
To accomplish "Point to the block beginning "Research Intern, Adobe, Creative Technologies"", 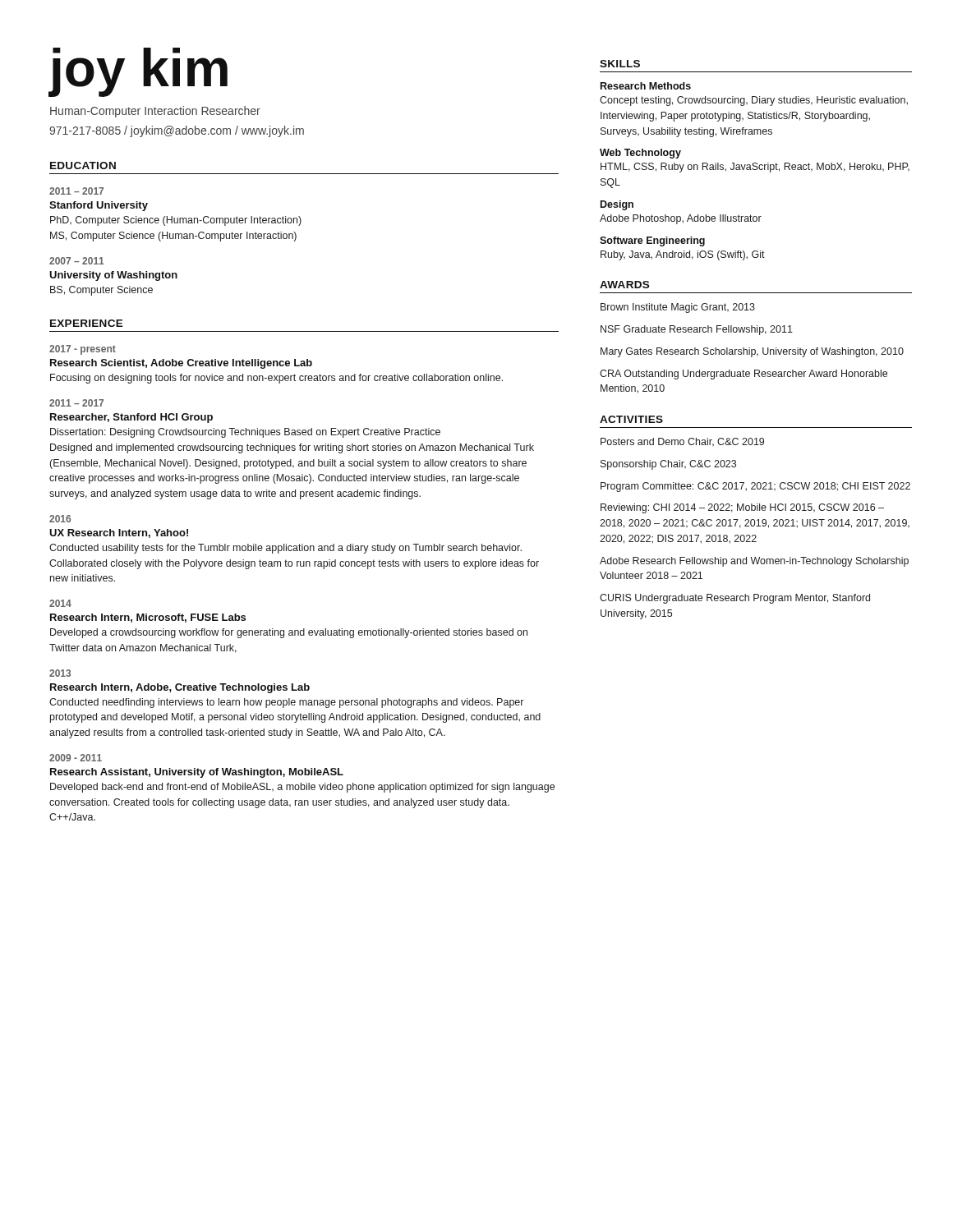I will tap(304, 711).
